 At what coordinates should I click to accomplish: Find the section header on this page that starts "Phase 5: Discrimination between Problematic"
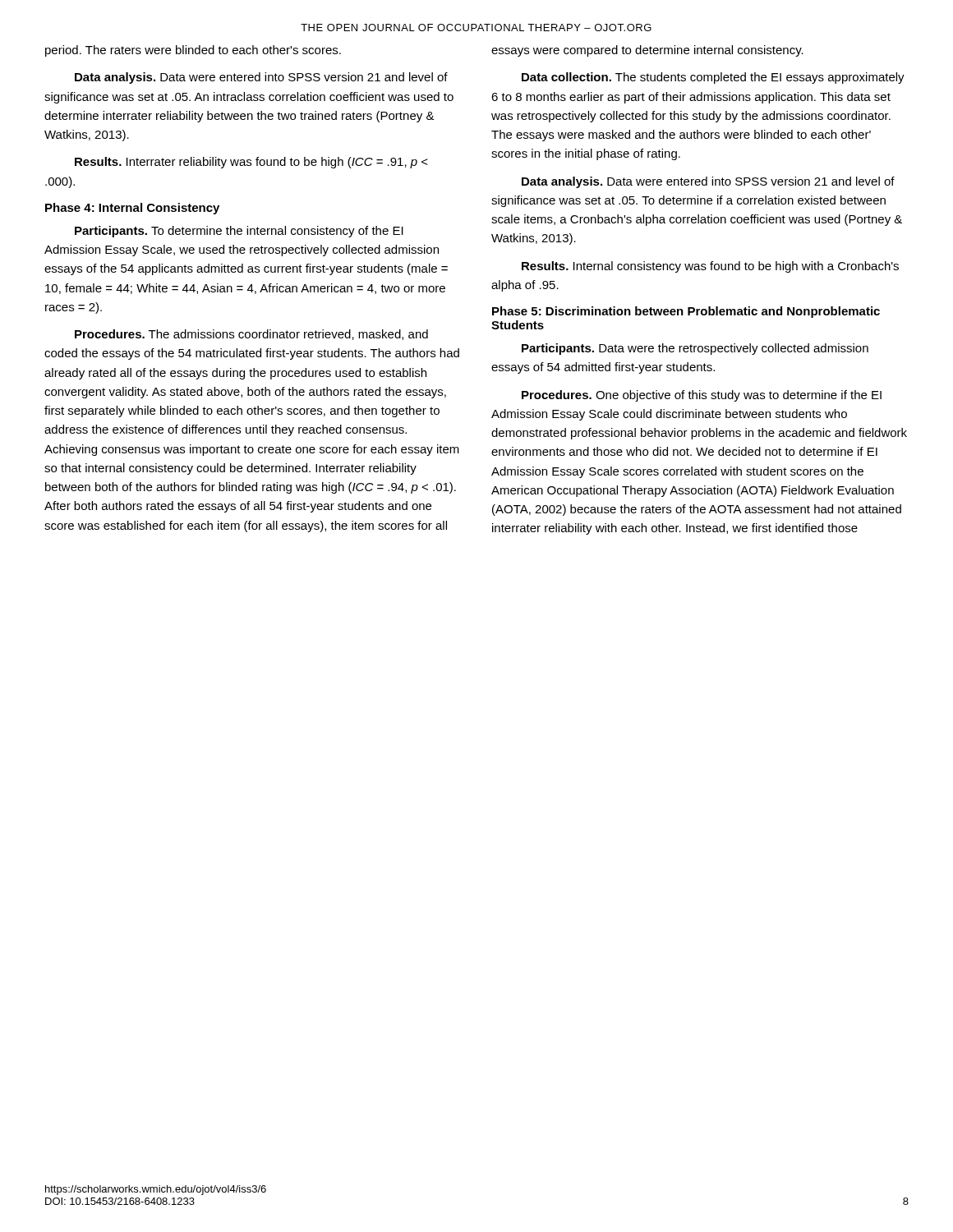coord(686,318)
